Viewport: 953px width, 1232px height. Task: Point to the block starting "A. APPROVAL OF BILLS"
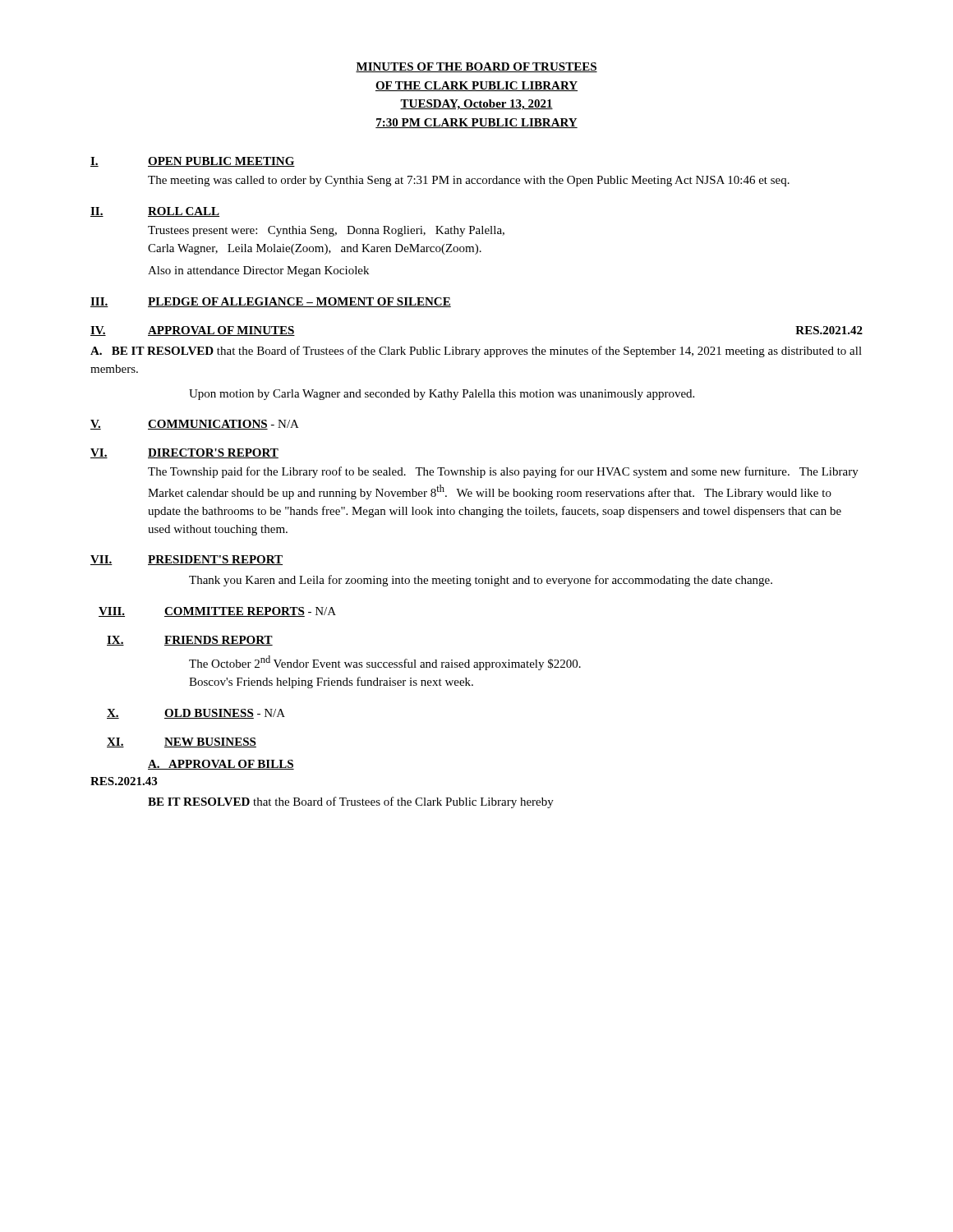[221, 763]
